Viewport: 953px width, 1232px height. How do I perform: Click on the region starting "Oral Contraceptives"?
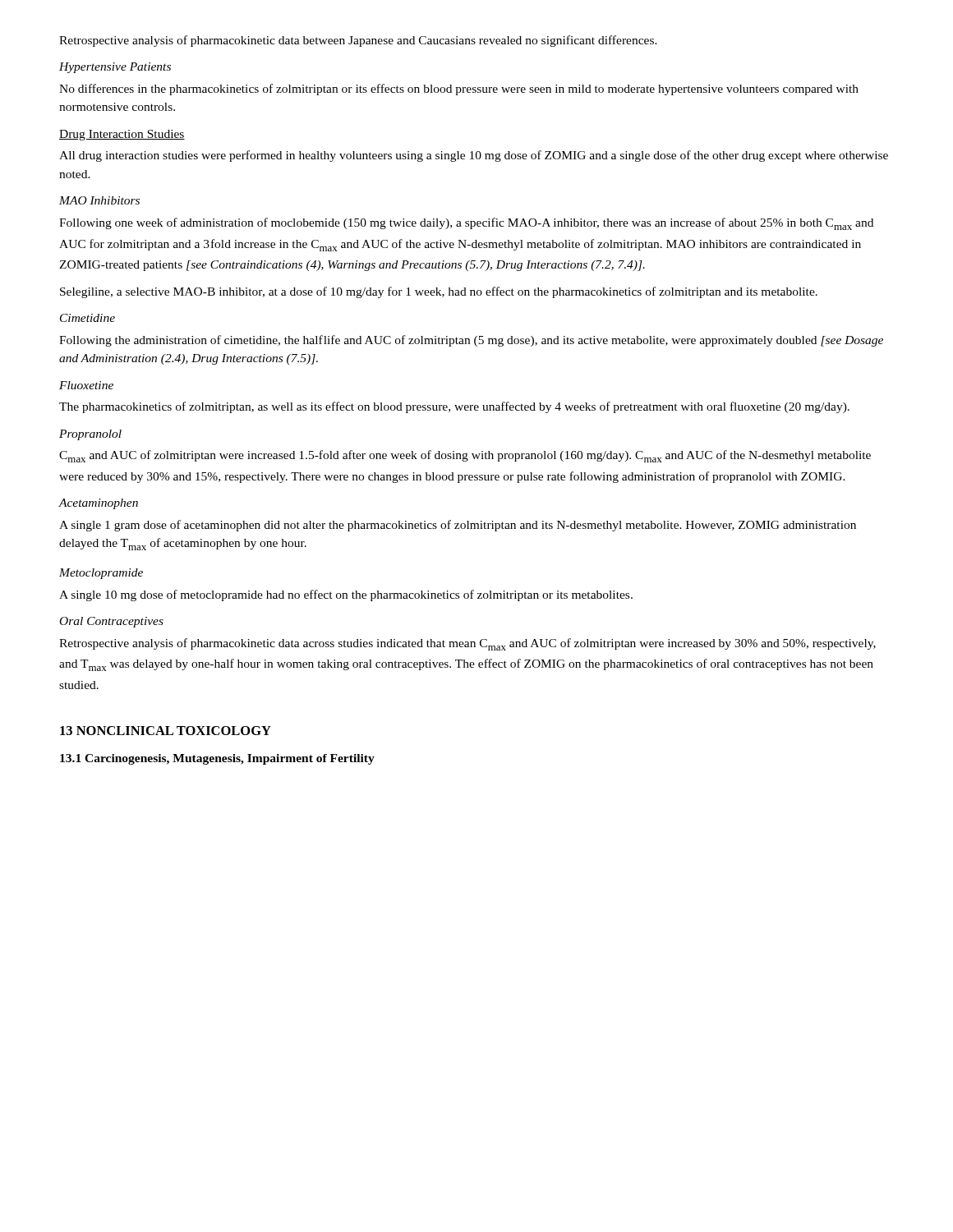point(111,621)
